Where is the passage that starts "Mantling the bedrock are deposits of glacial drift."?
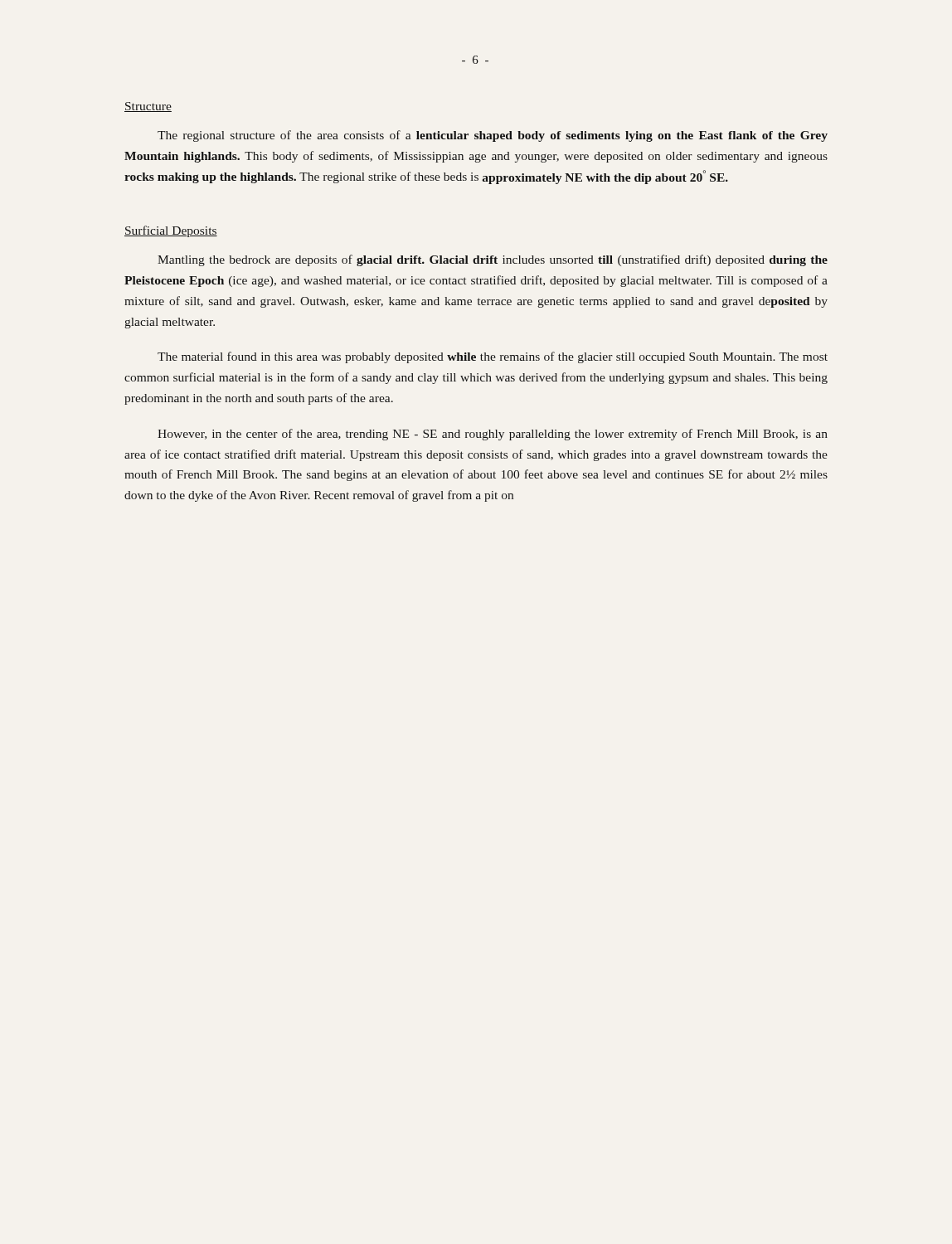This screenshot has width=952, height=1244. click(x=476, y=290)
